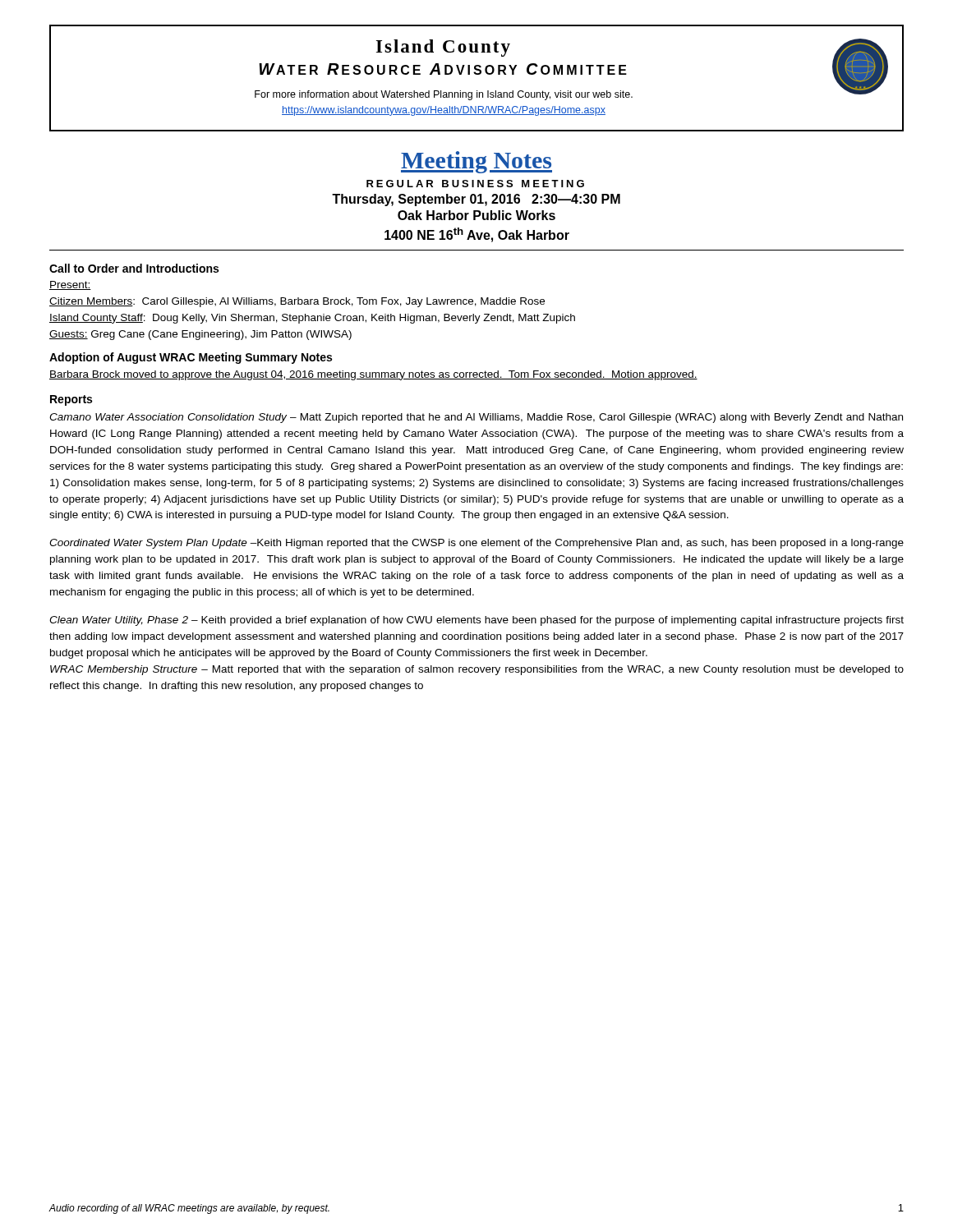Screen dimensions: 1232x953
Task: Find "Call to Order and Introductions" on this page
Action: [134, 268]
